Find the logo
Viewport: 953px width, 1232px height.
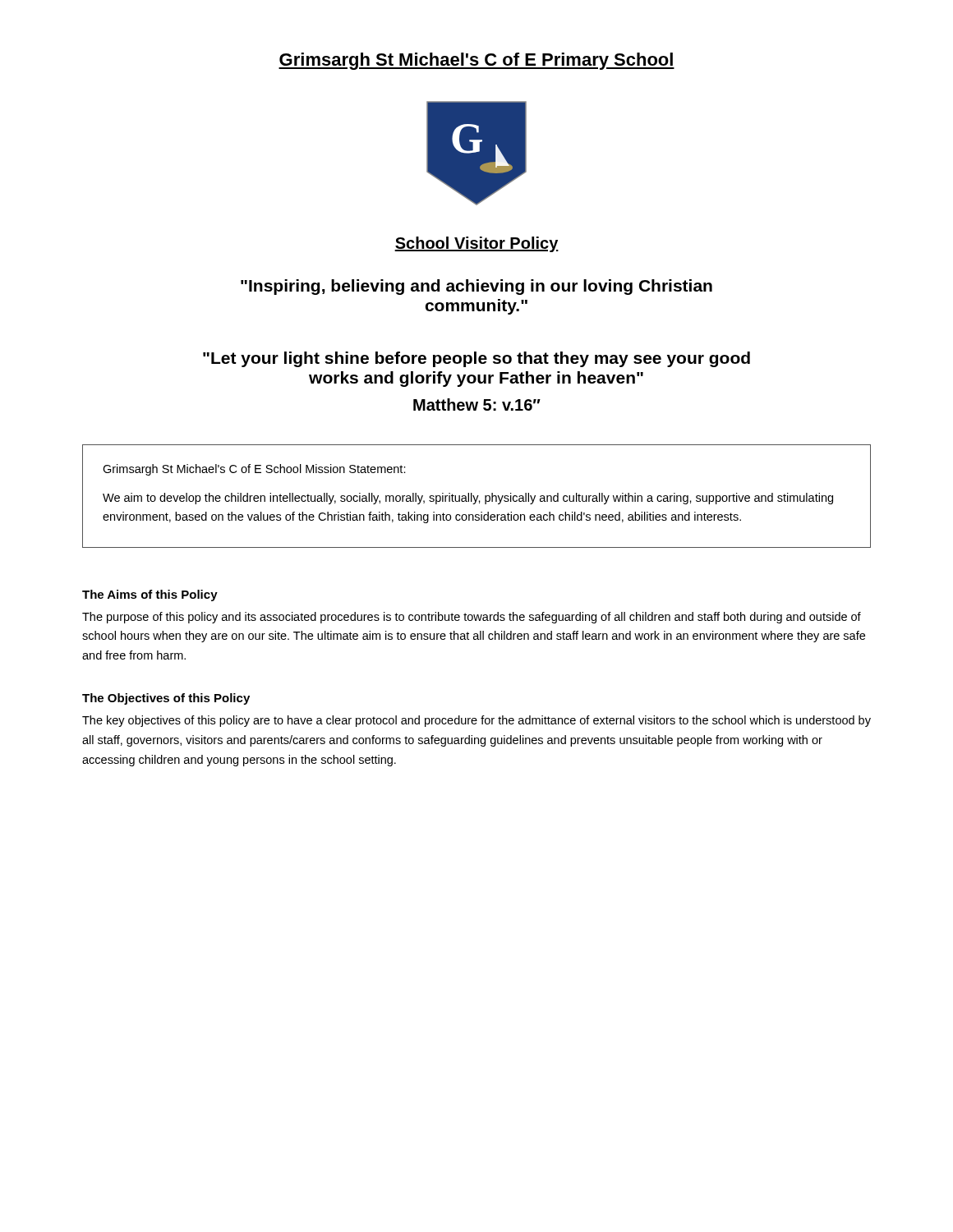point(476,152)
